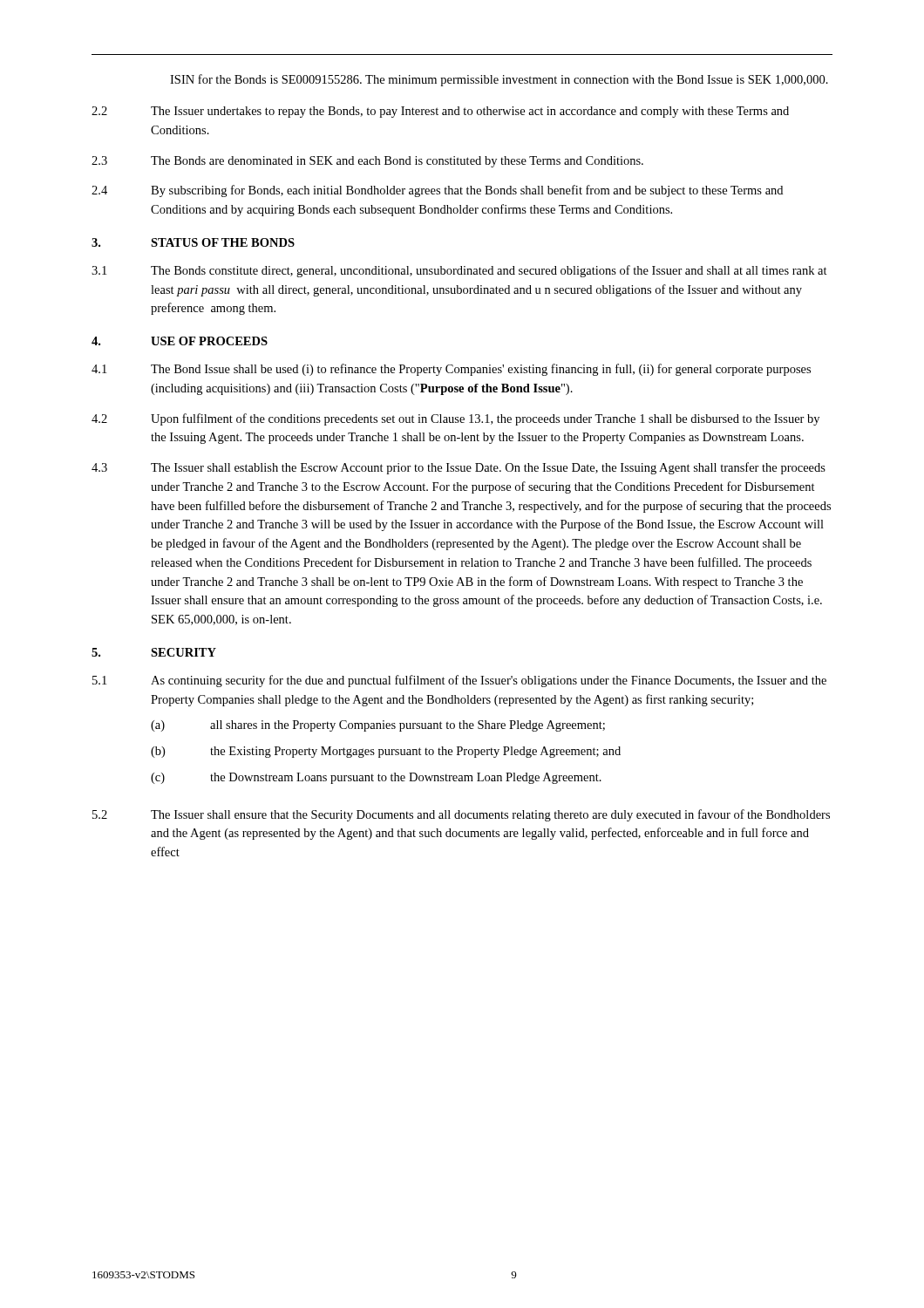Find the region starting "3. STATUS OF THE BONDS"
This screenshot has width=924, height=1308.
pos(193,242)
